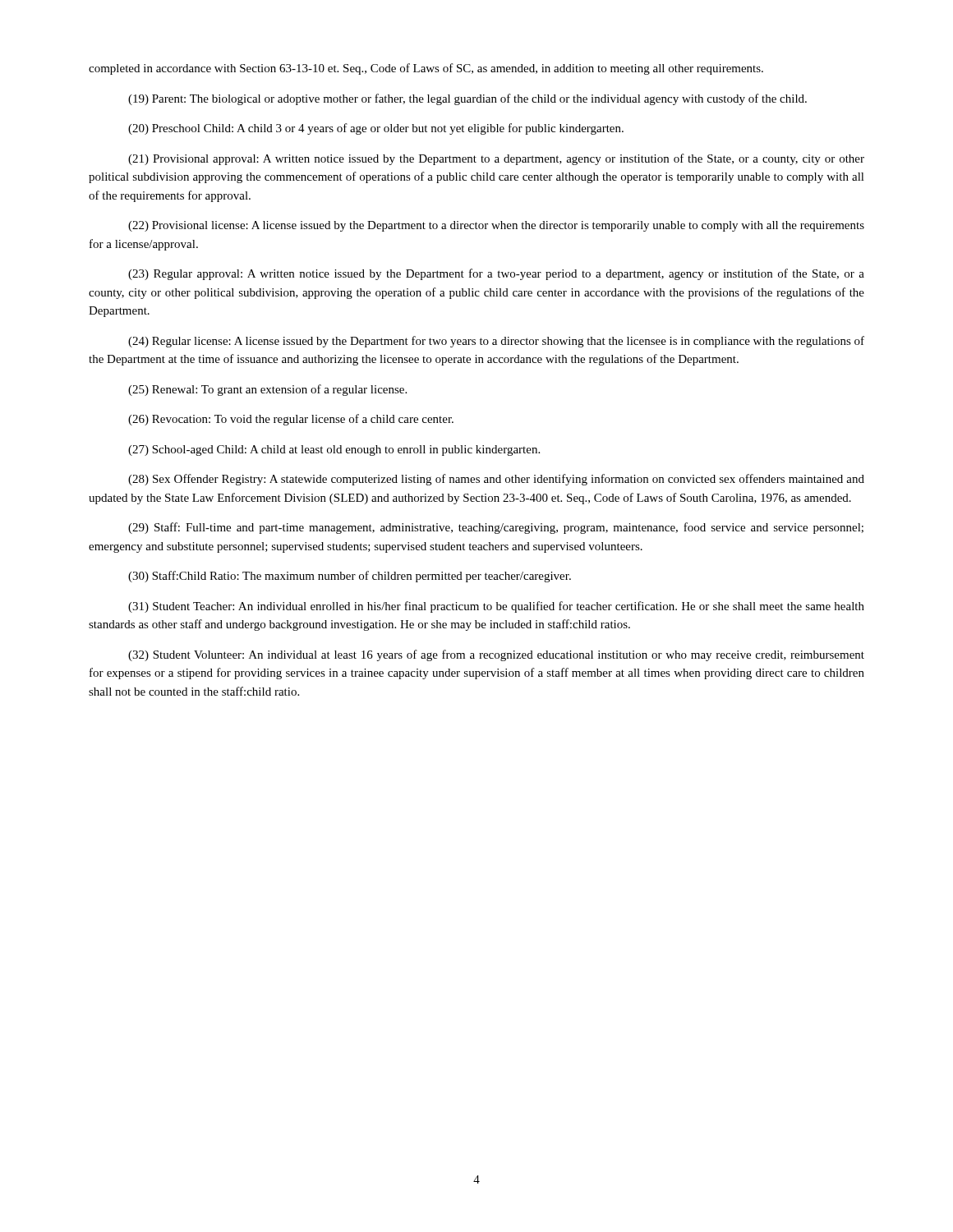The width and height of the screenshot is (953, 1232).
Task: Select the passage starting "(25) Renewal: To grant an"
Action: (267, 390)
